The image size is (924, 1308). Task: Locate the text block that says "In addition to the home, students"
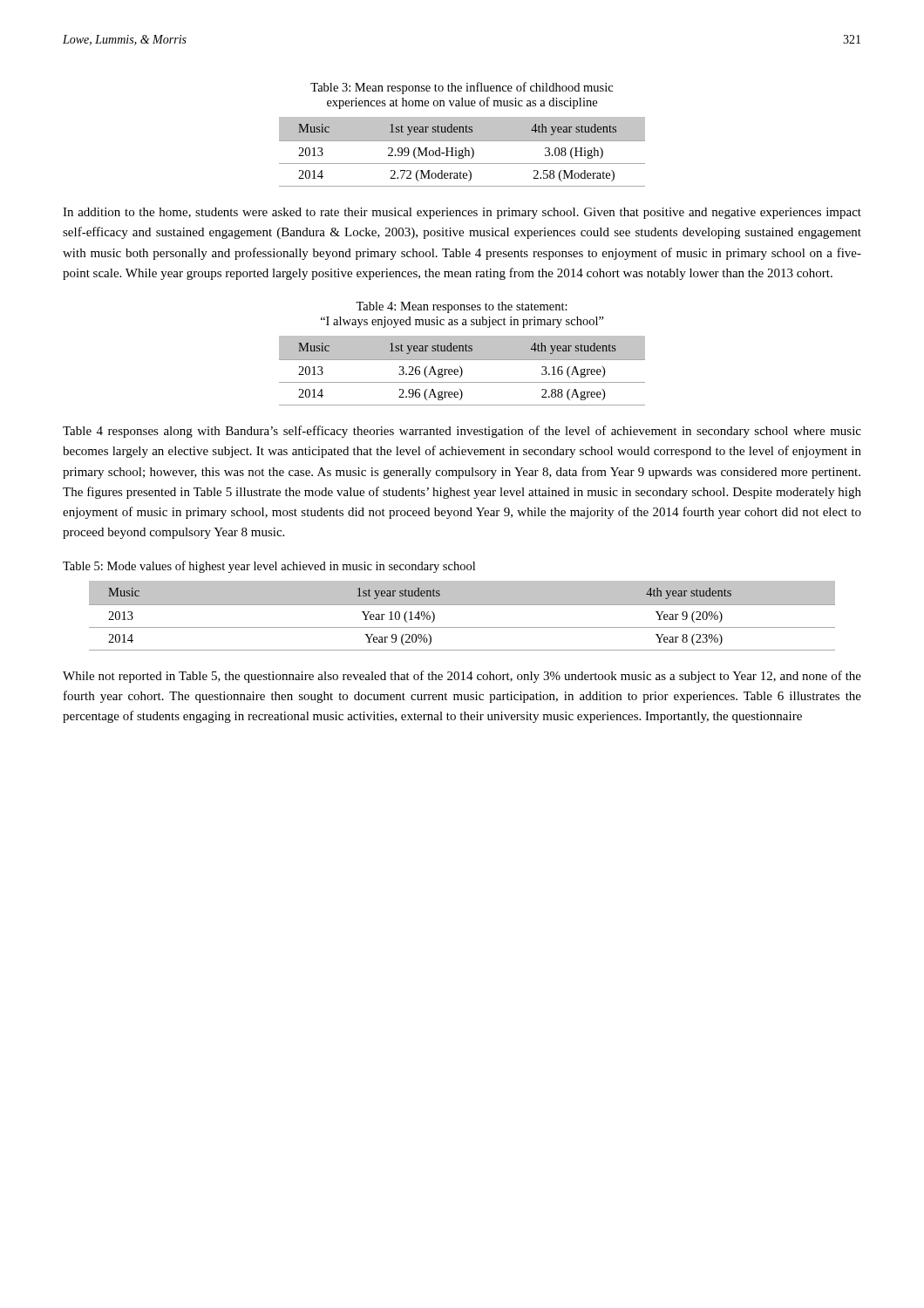(462, 242)
